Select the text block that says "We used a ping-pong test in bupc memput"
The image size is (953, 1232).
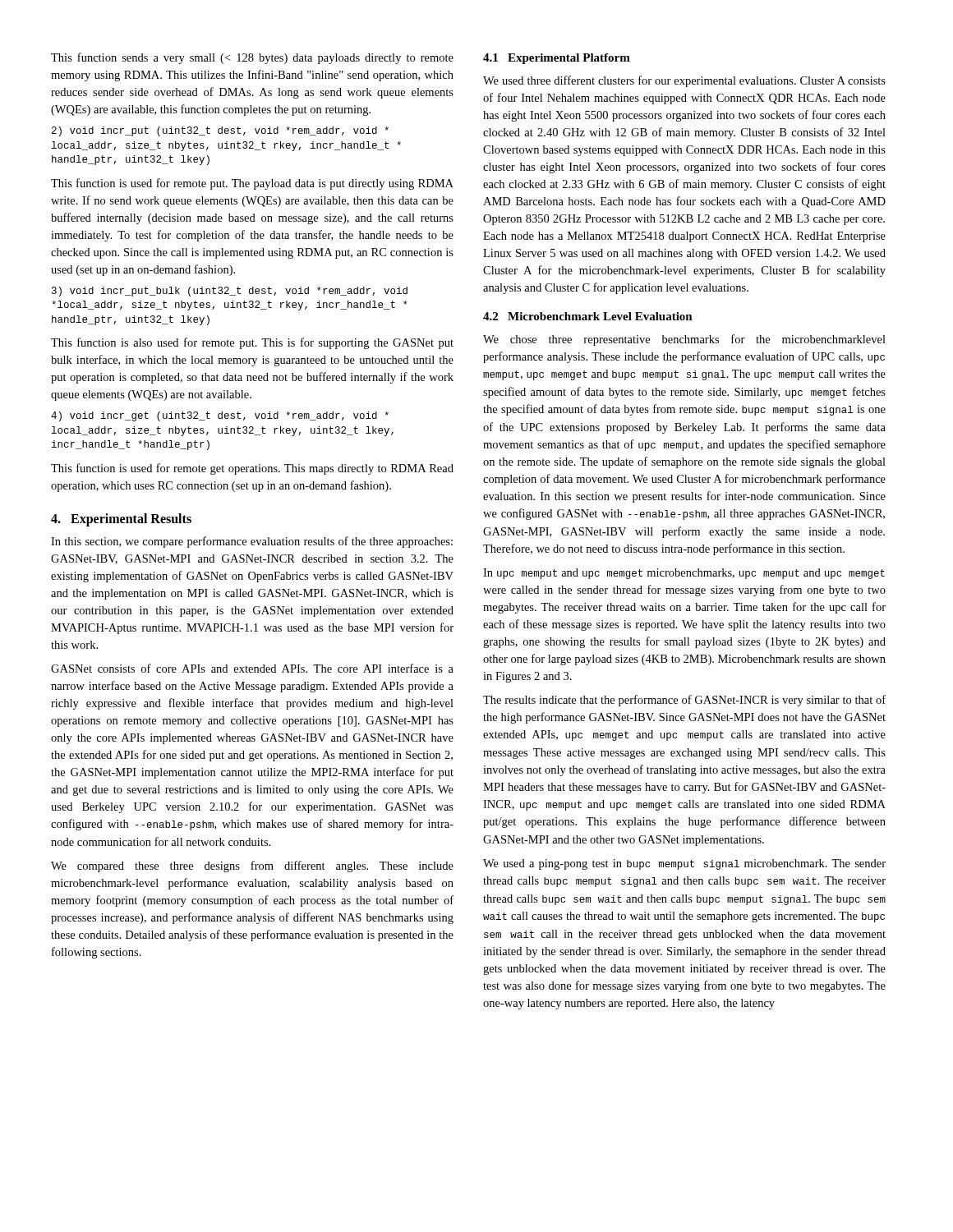click(684, 933)
